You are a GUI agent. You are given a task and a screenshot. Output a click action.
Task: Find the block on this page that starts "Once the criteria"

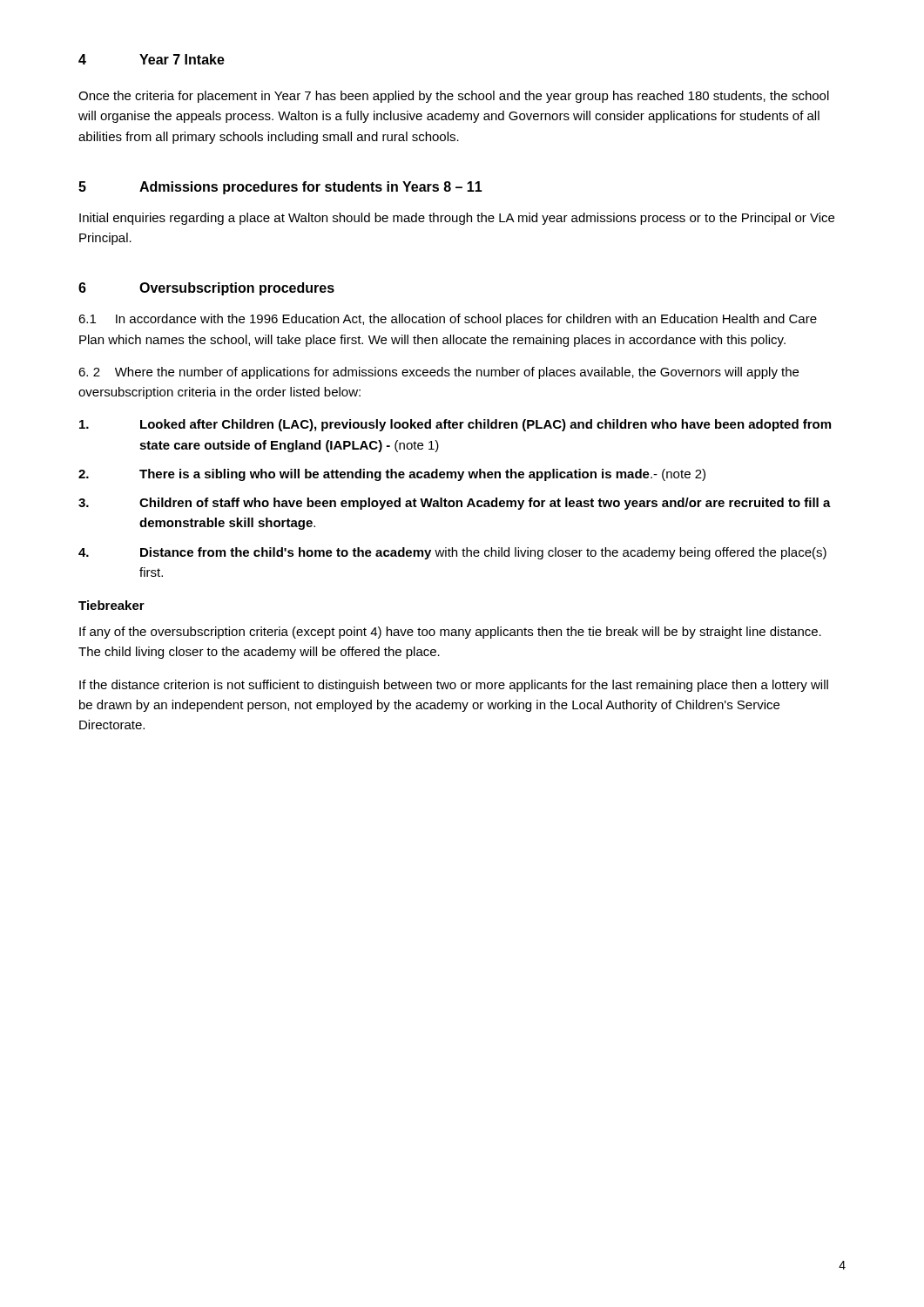454,116
